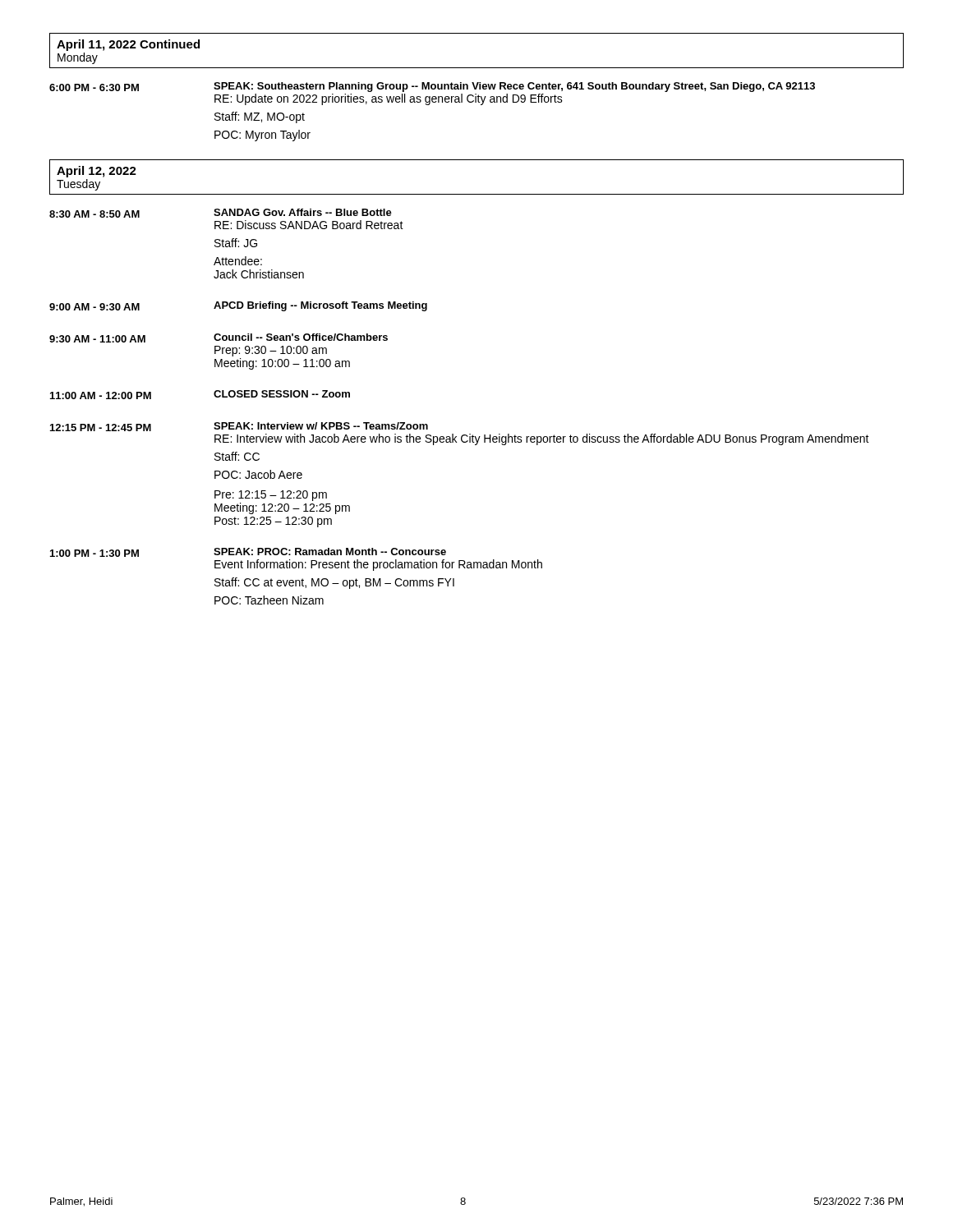Locate the list item that reads "6:00 PM - 6:30"
Screen dimensions: 1232x953
point(476,111)
